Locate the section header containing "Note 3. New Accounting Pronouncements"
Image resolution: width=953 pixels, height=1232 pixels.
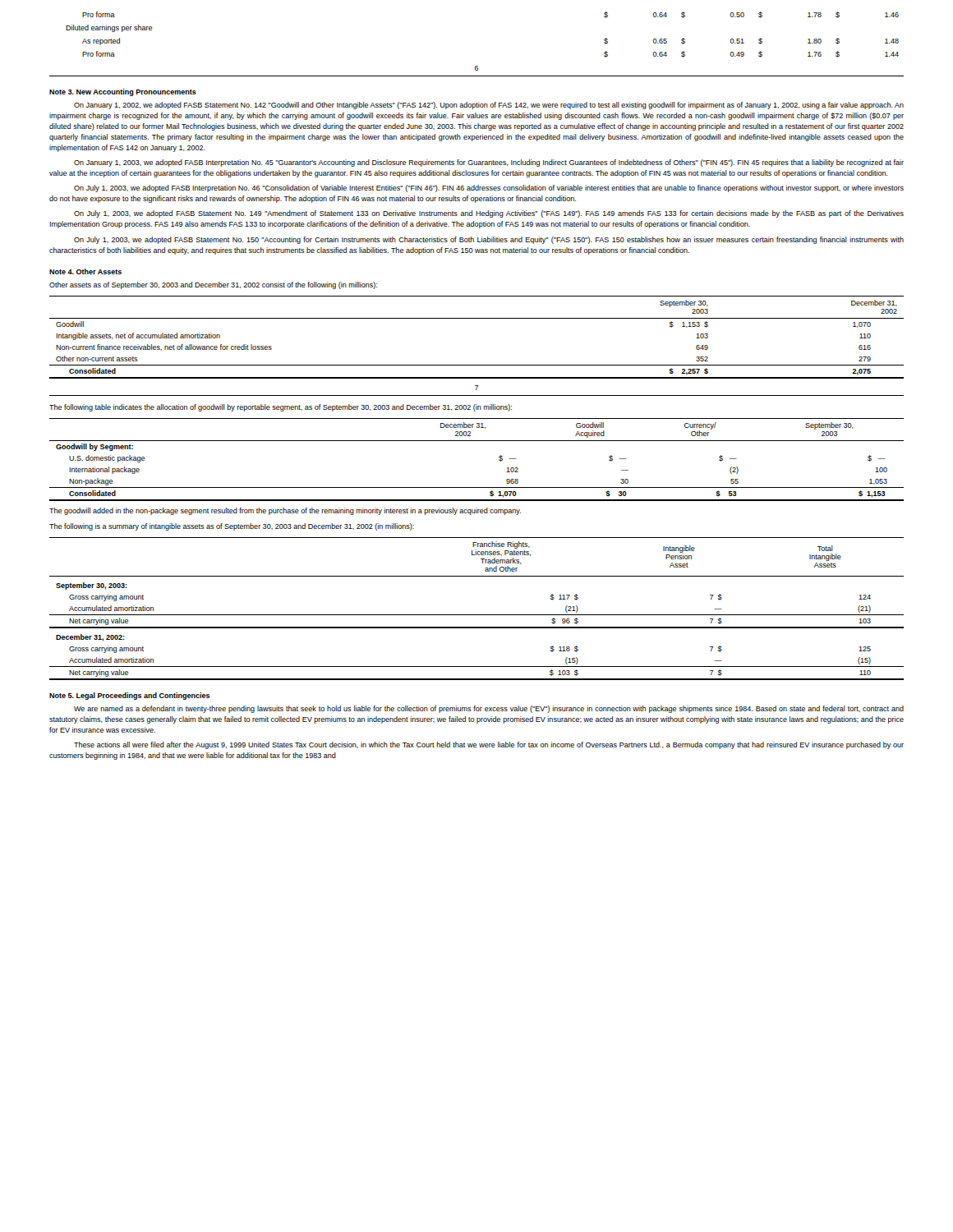[x=123, y=92]
